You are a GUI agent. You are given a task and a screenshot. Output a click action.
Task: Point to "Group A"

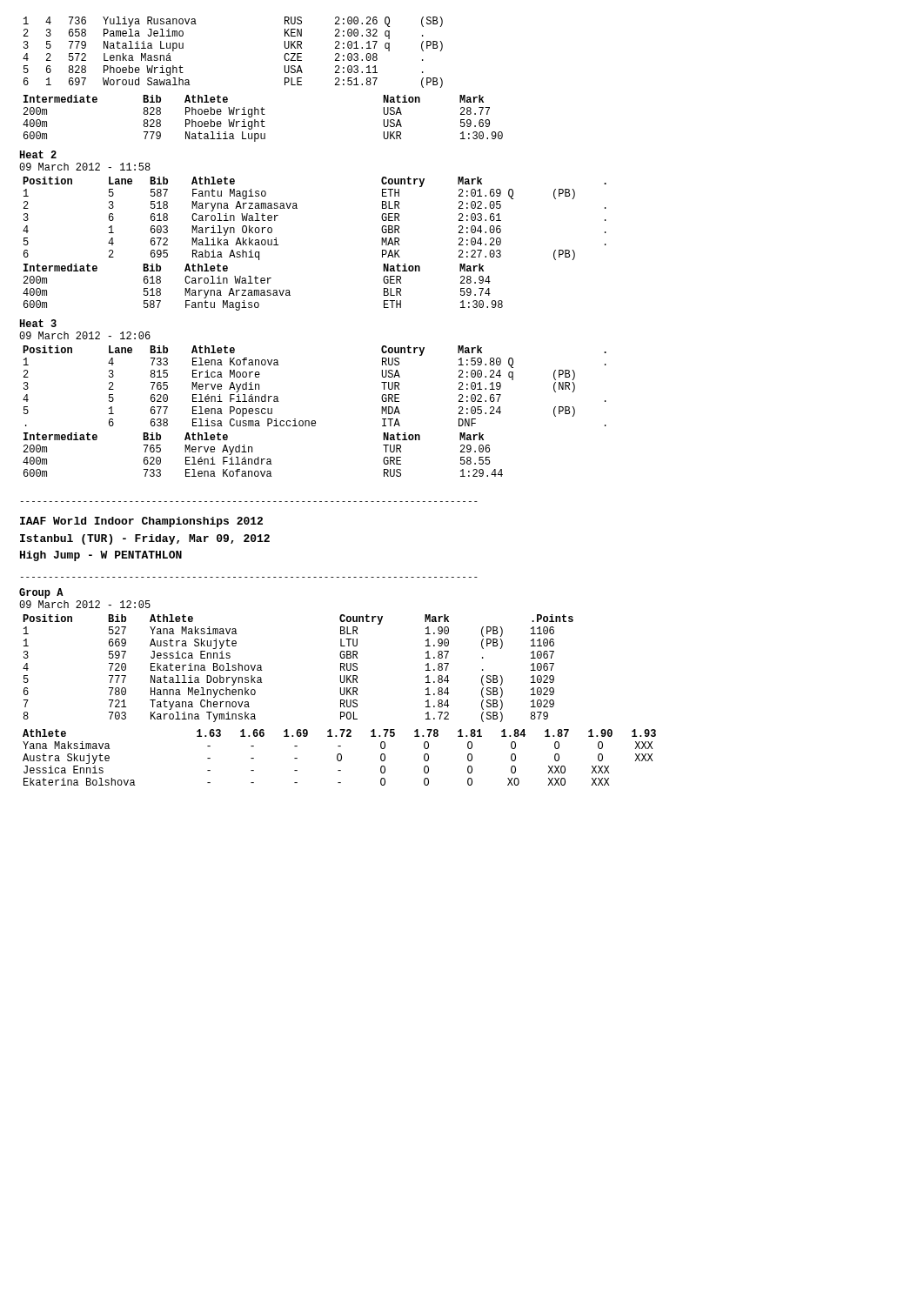click(41, 593)
